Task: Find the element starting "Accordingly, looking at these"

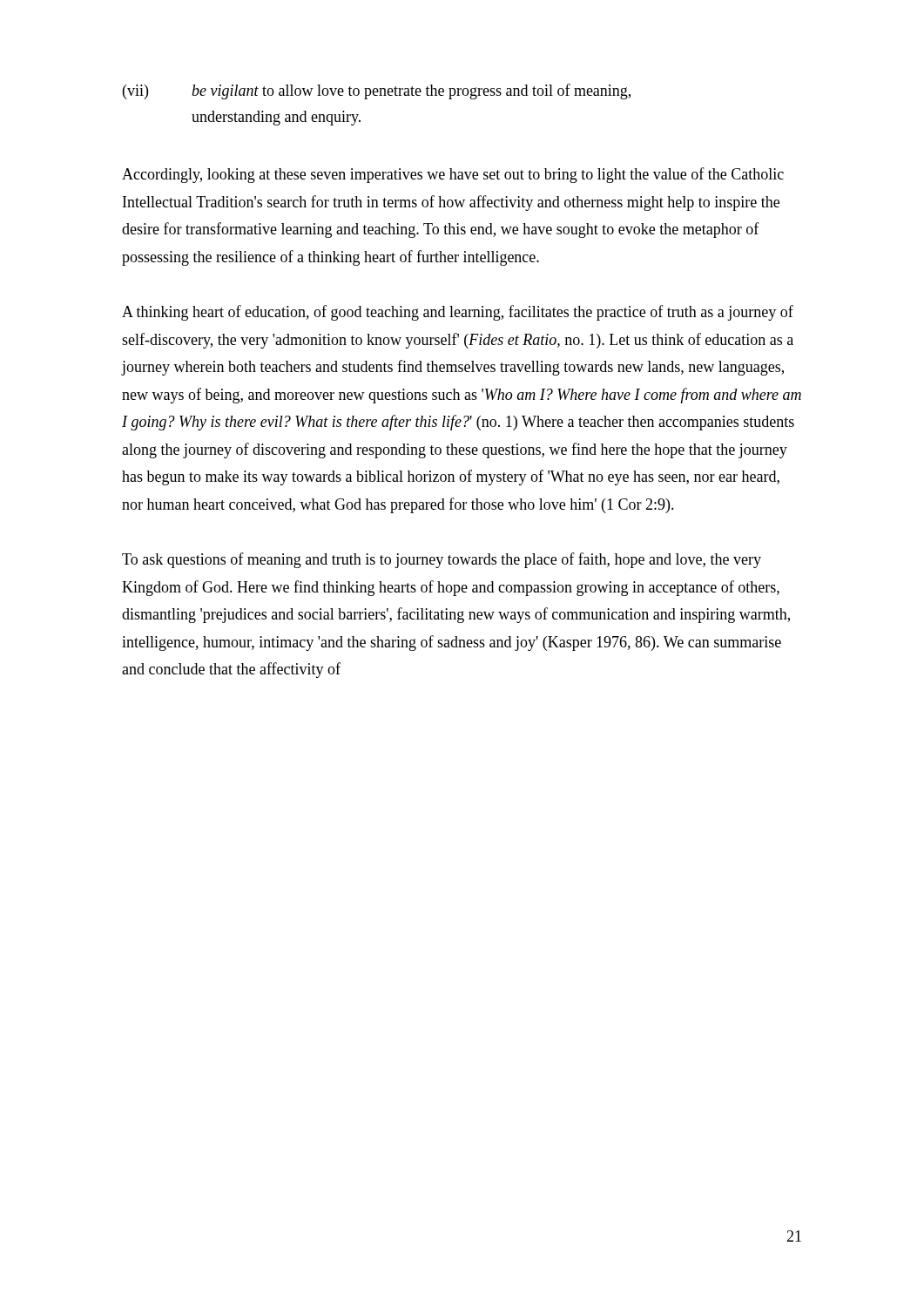Action: 453,216
